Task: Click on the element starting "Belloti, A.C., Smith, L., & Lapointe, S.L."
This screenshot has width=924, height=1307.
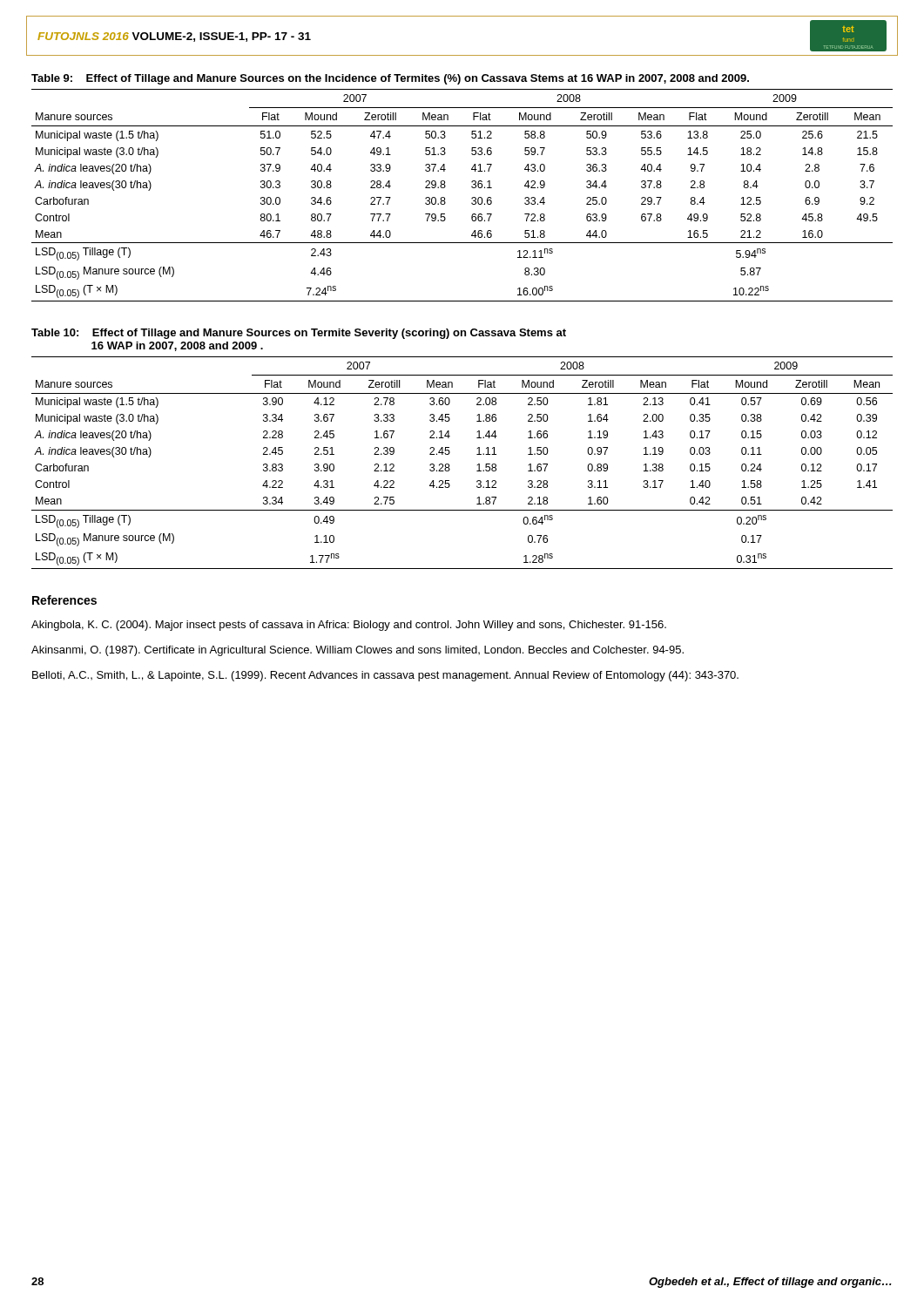Action: point(385,675)
